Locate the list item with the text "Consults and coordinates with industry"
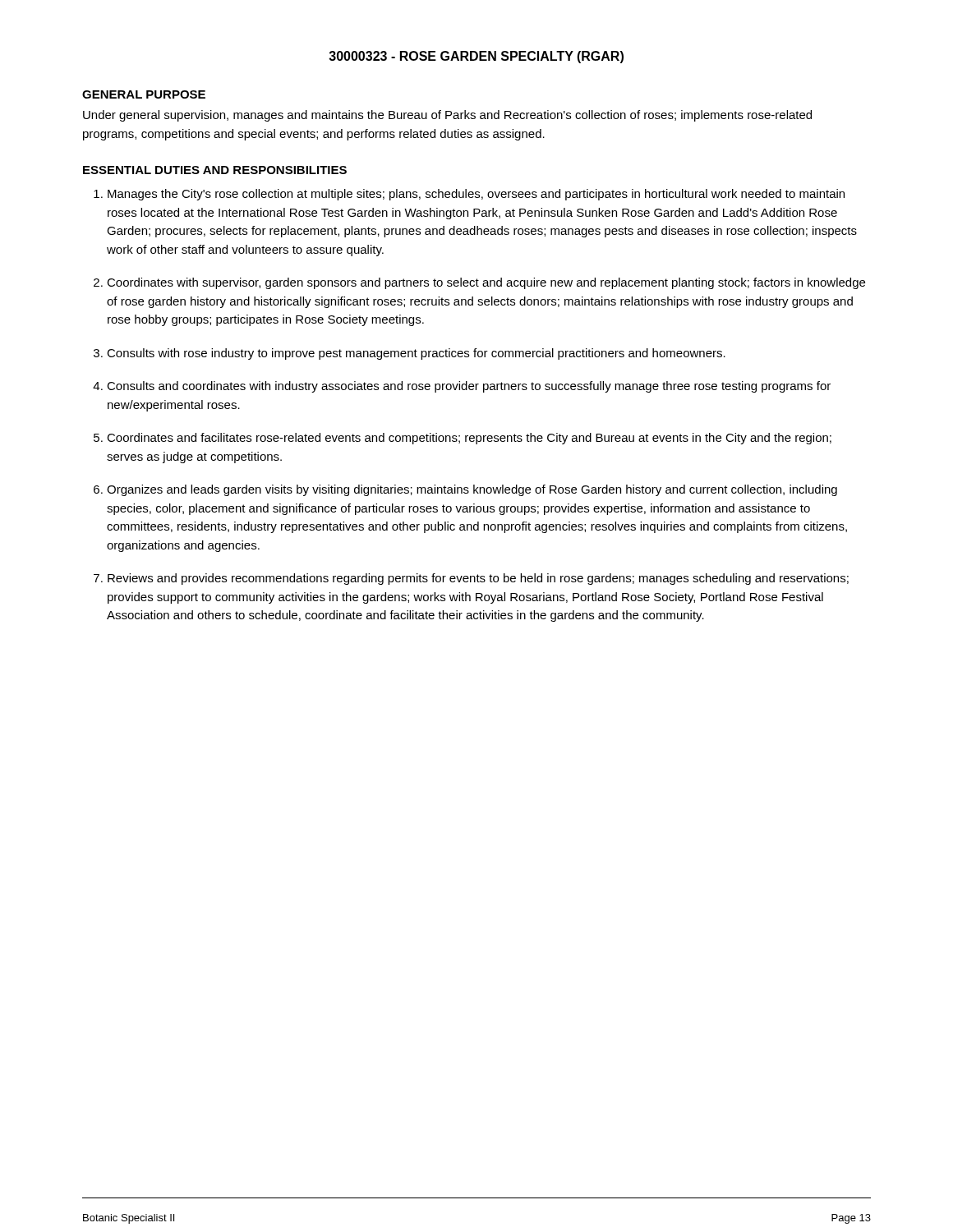Viewport: 953px width, 1232px height. (x=469, y=395)
